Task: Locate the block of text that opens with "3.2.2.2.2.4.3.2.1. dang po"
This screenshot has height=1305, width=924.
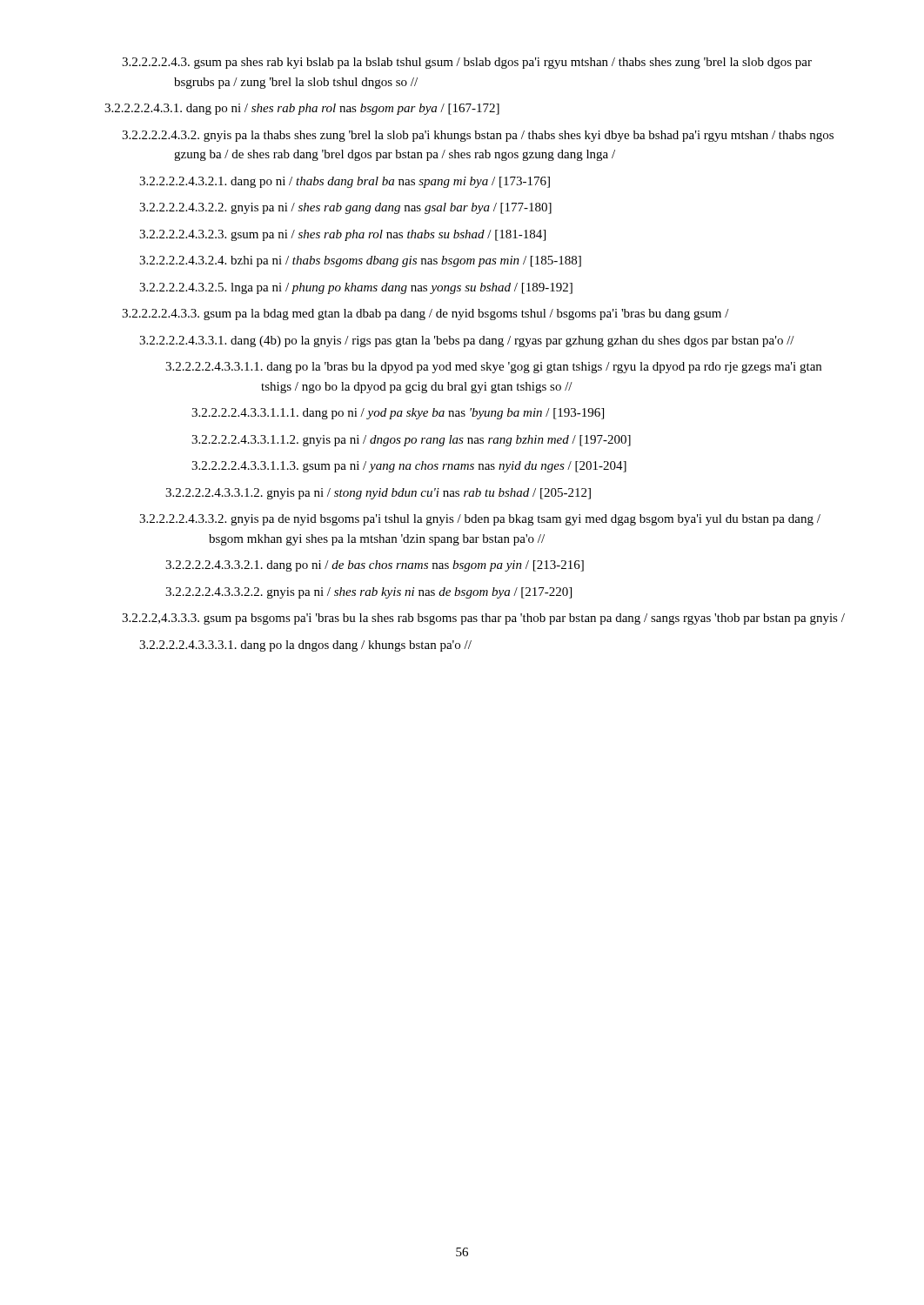Action: click(345, 181)
